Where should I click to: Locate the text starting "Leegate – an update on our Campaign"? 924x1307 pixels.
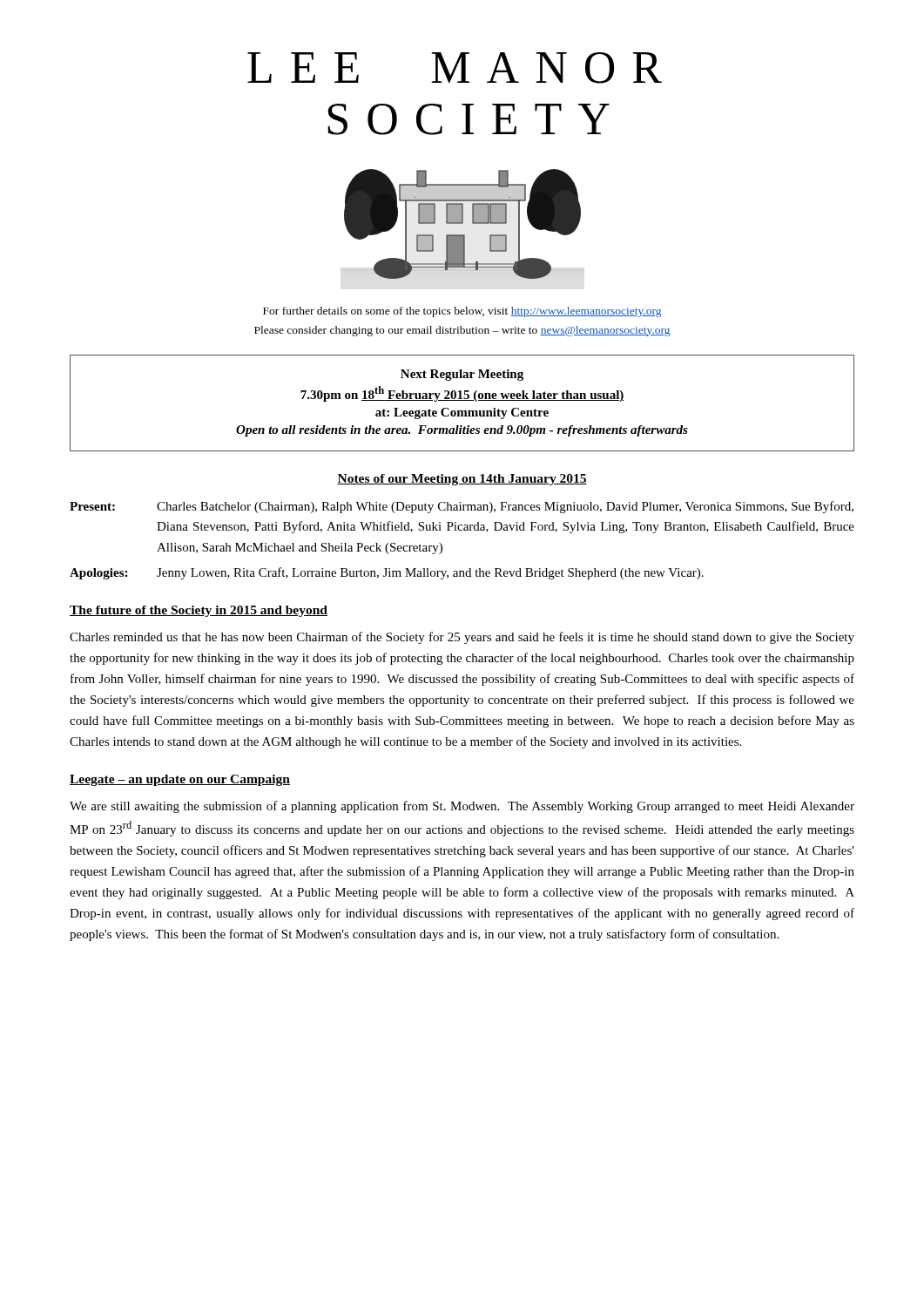pyautogui.click(x=180, y=779)
